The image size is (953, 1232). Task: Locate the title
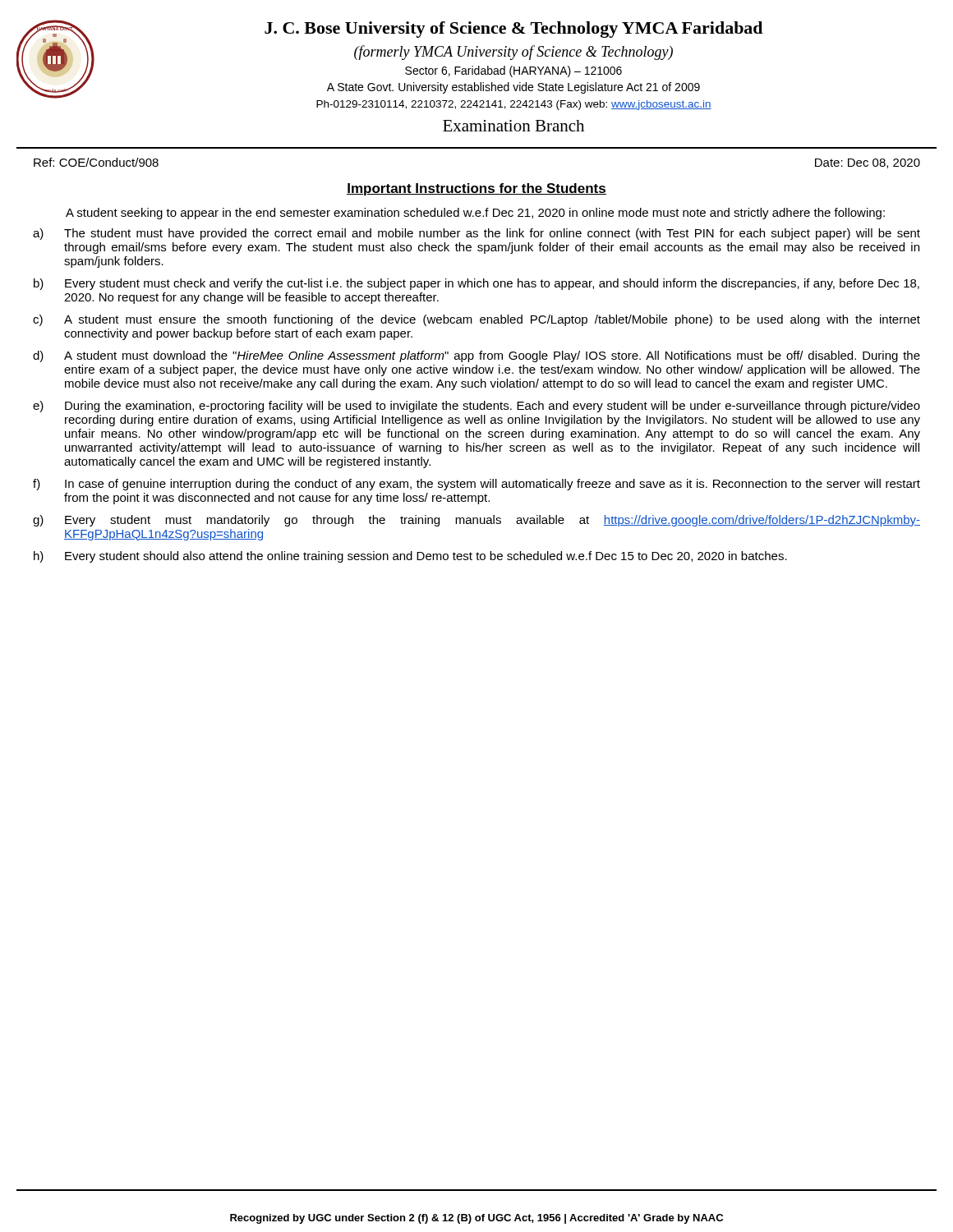click(x=476, y=188)
